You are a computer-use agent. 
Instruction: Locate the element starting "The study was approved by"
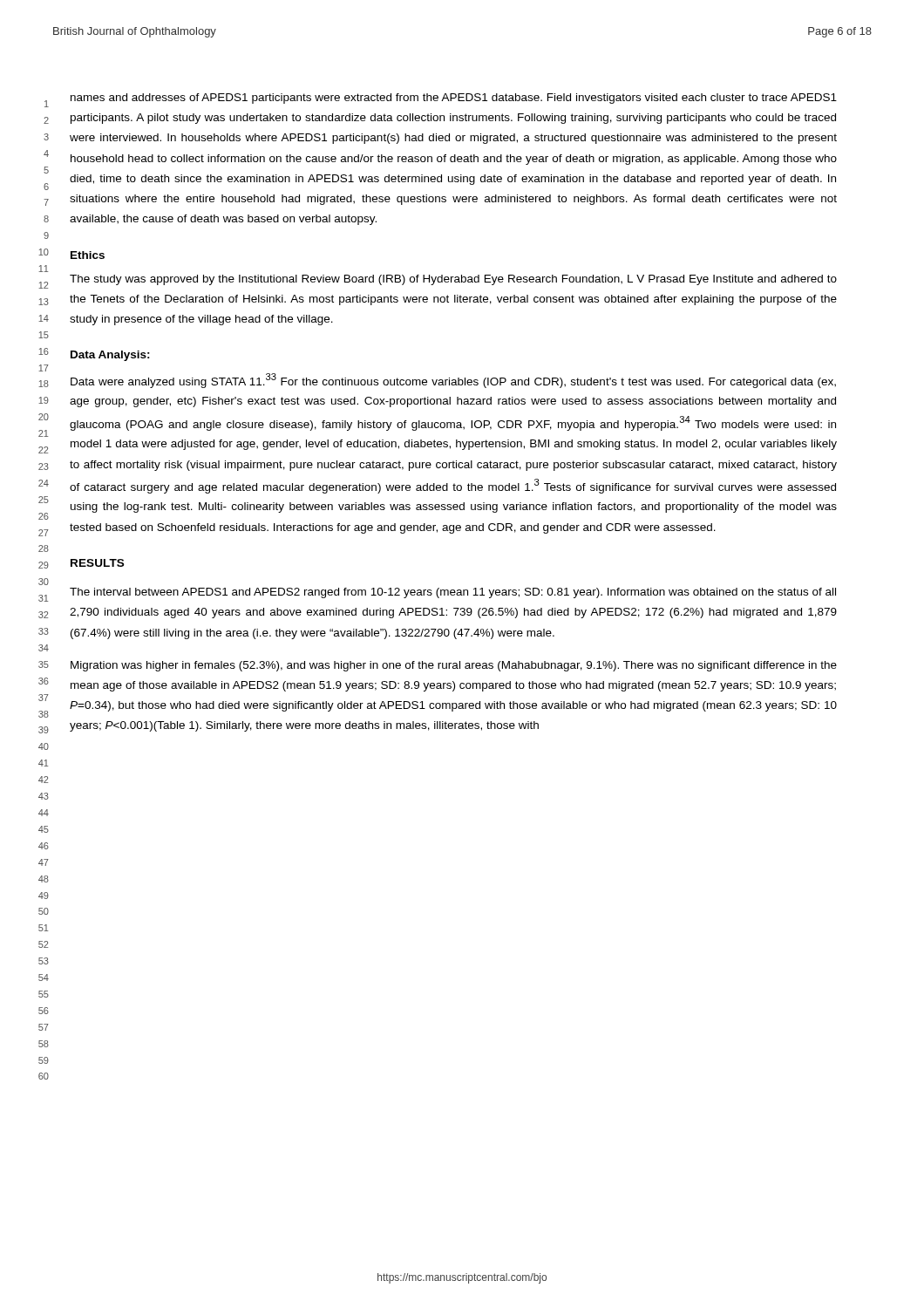click(453, 299)
